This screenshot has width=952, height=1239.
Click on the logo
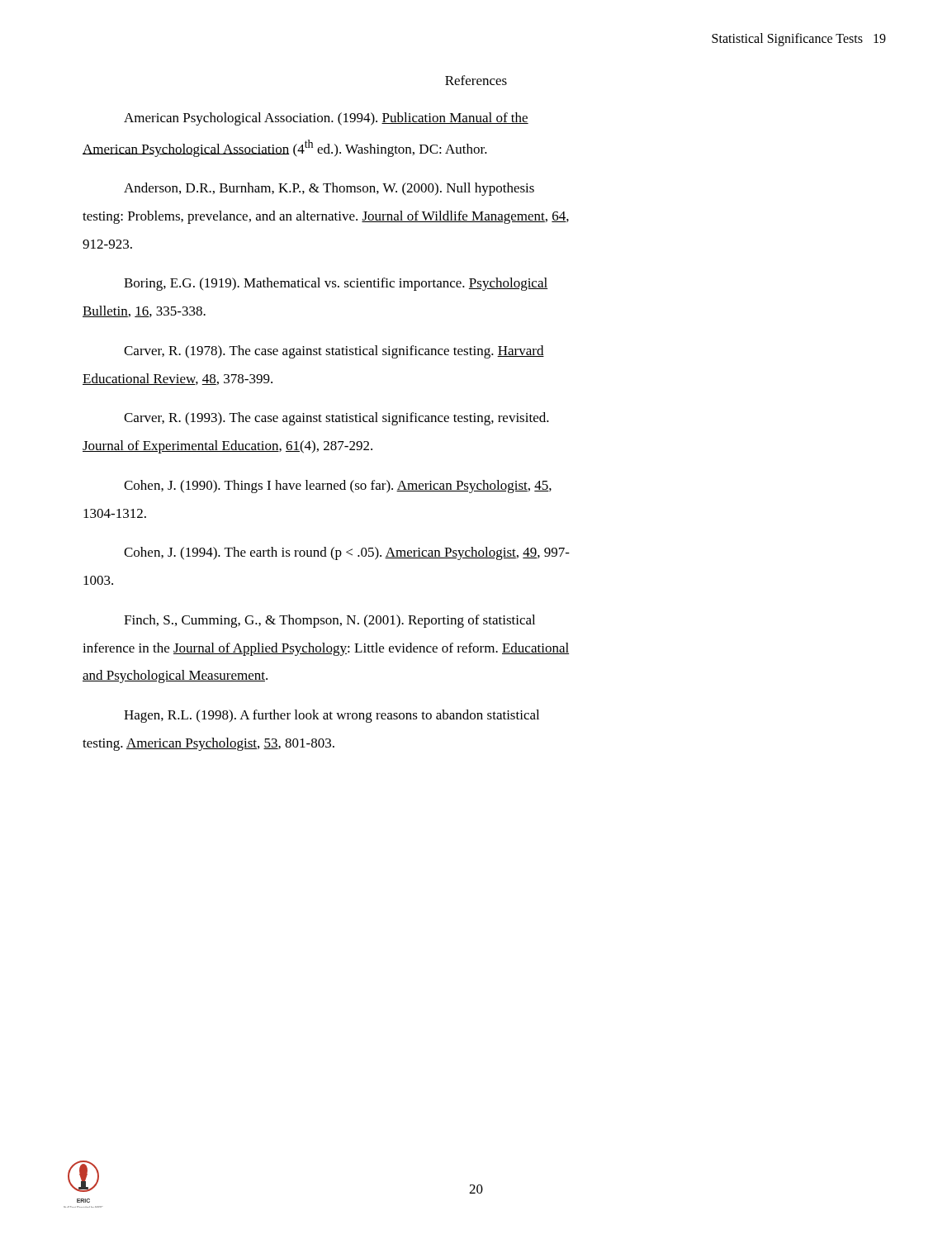83,1184
